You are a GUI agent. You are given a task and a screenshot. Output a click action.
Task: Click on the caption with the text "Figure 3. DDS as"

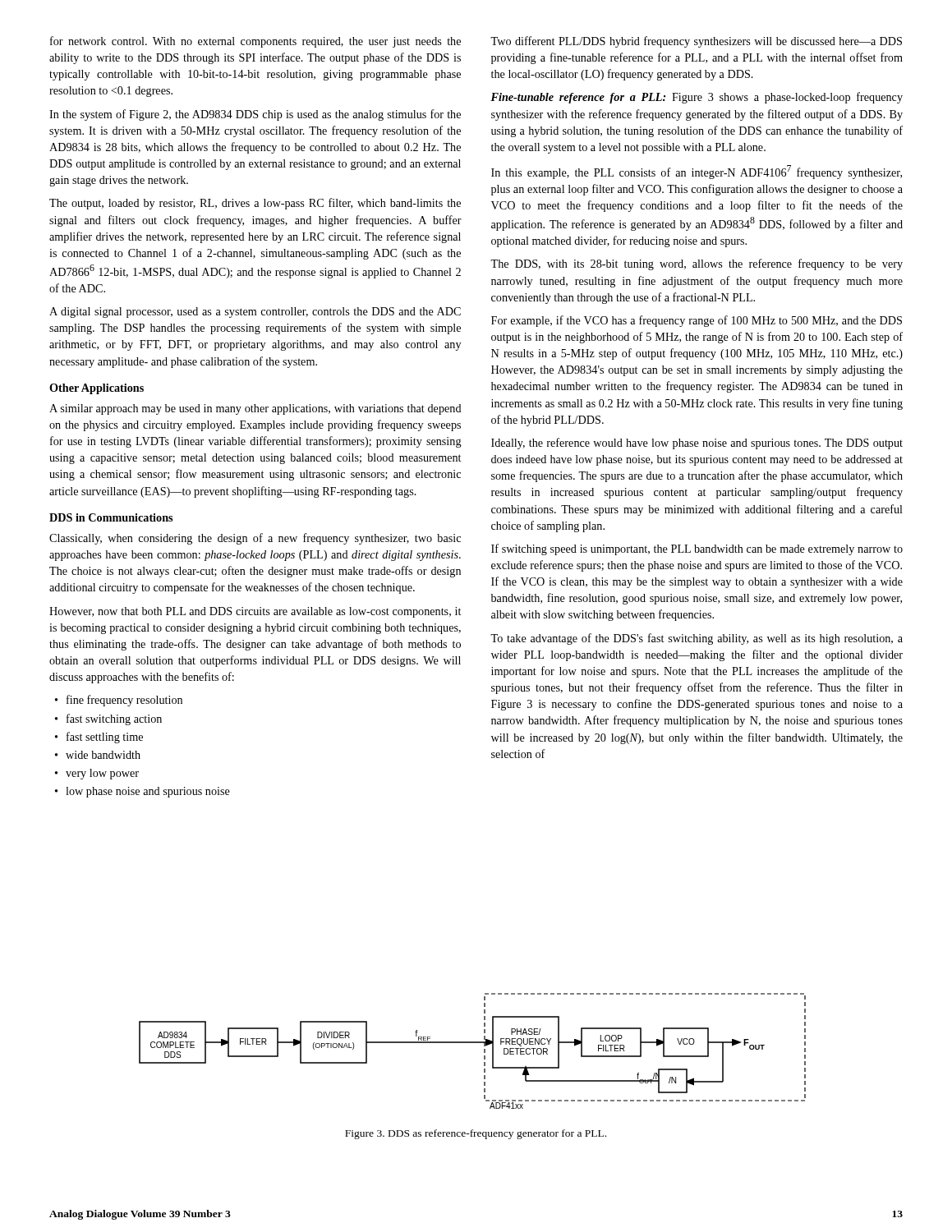(x=476, y=1133)
